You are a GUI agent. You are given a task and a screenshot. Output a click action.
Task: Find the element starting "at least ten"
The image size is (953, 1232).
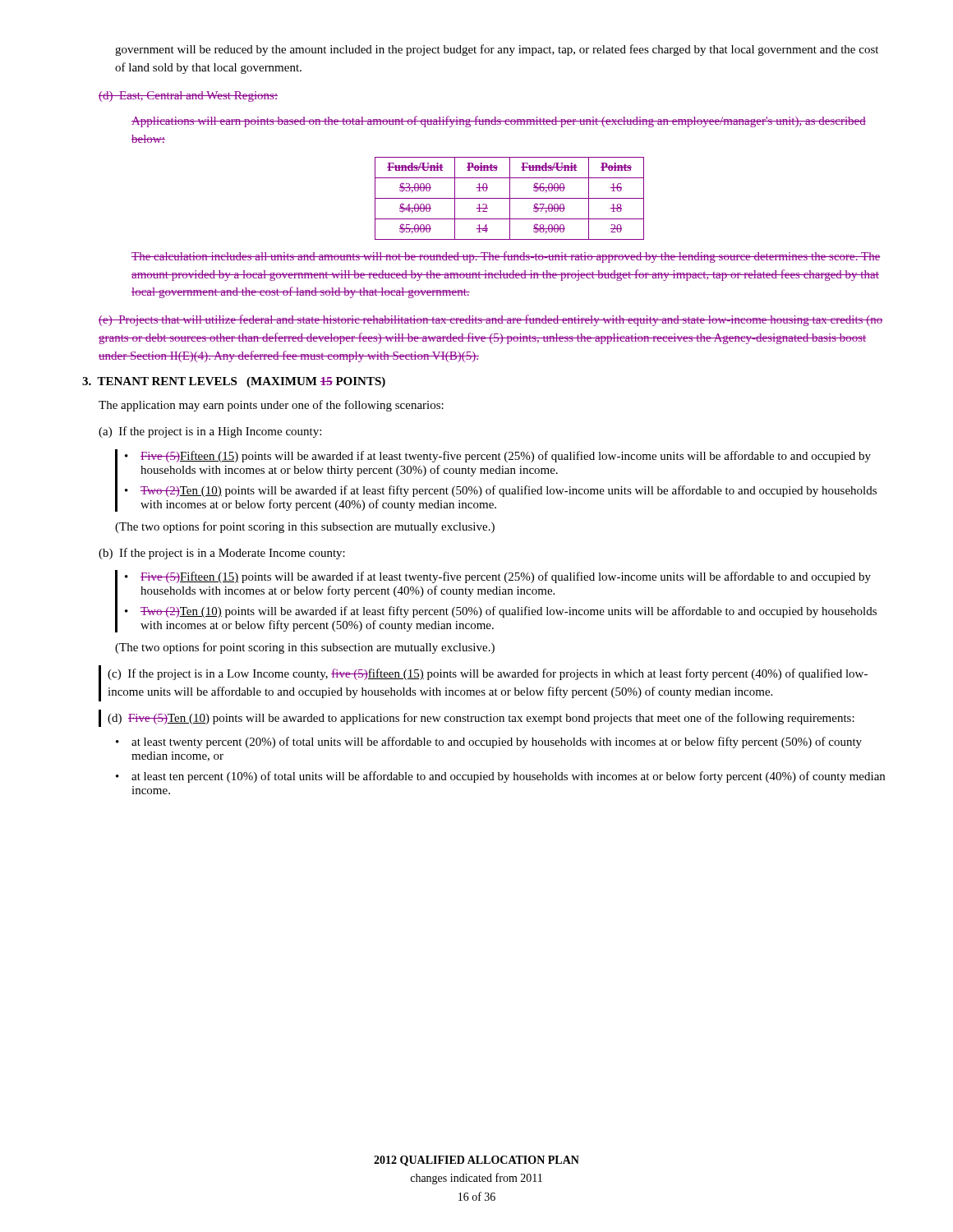[x=508, y=783]
